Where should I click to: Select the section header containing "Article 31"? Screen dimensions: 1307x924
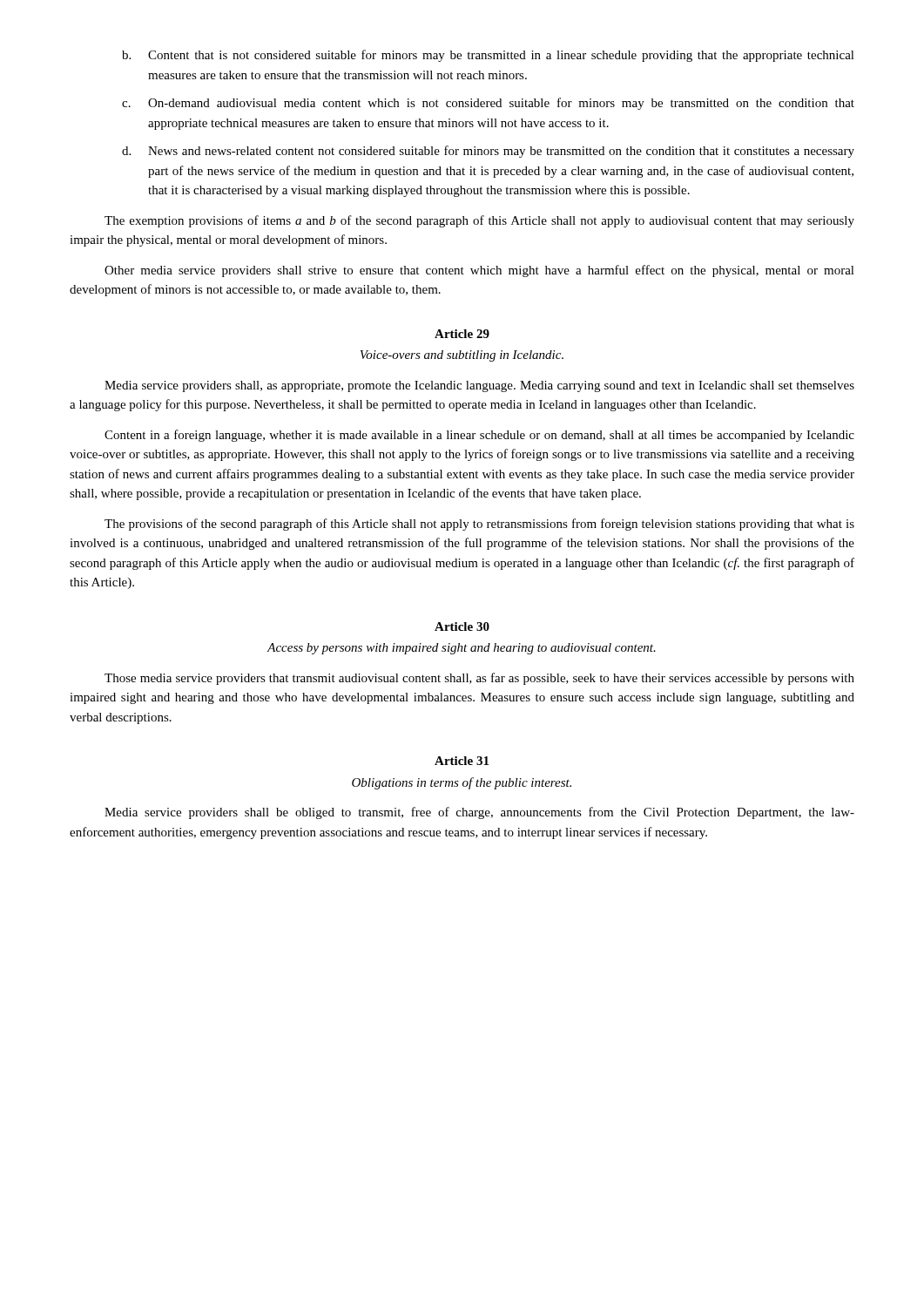(x=462, y=761)
